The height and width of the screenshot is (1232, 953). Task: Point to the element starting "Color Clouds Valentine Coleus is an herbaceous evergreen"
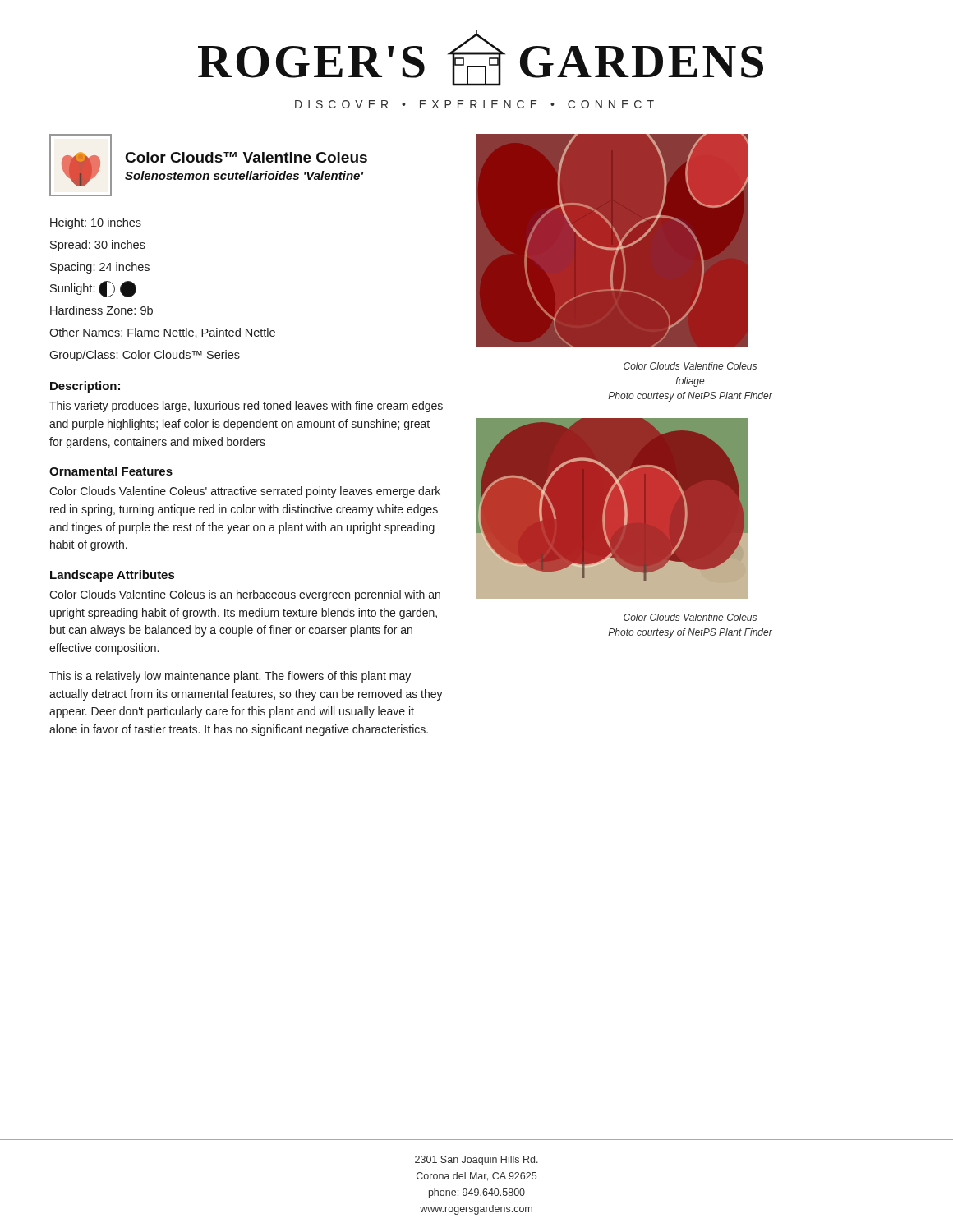point(245,621)
